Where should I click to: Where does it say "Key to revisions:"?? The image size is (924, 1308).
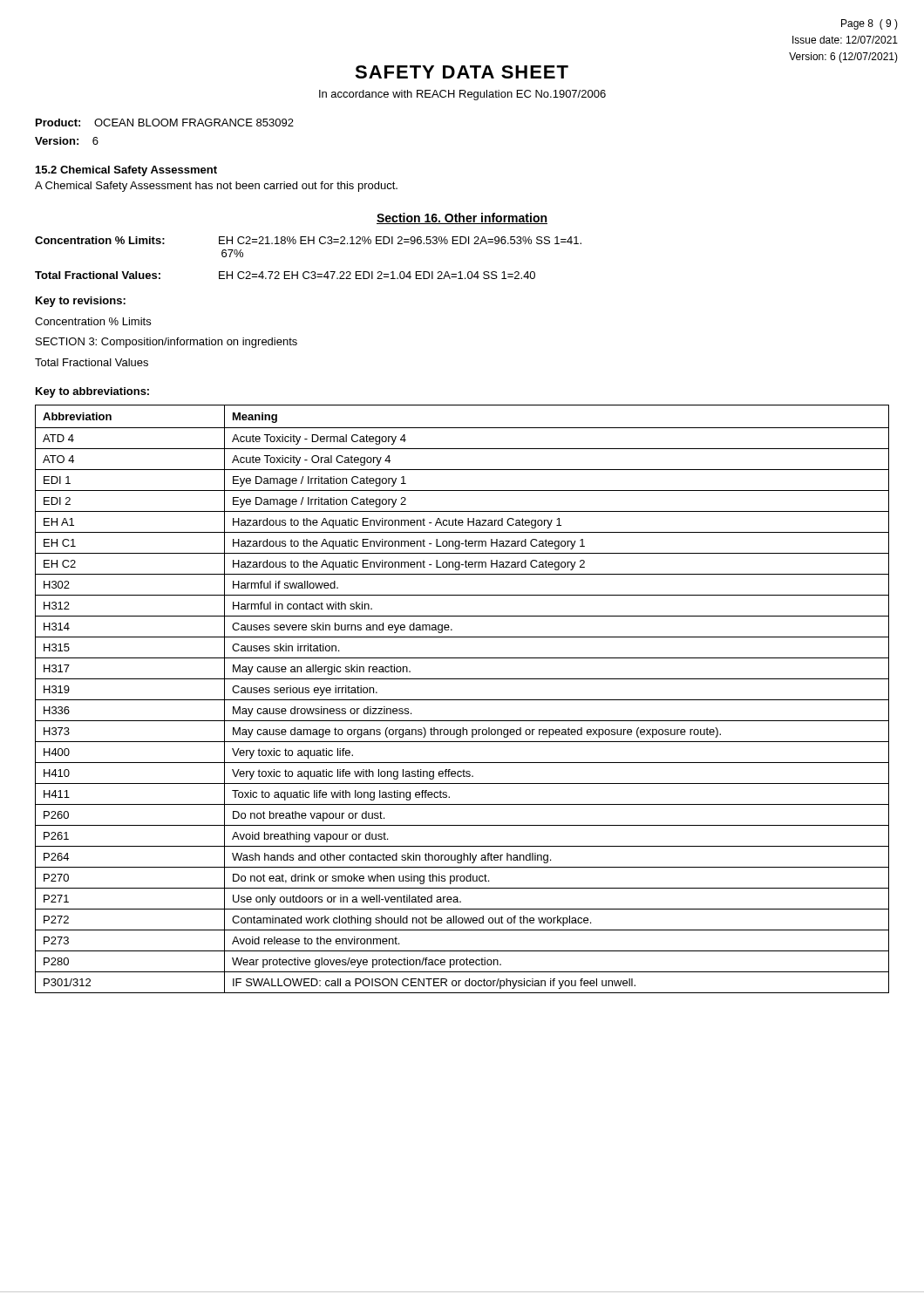point(81,300)
